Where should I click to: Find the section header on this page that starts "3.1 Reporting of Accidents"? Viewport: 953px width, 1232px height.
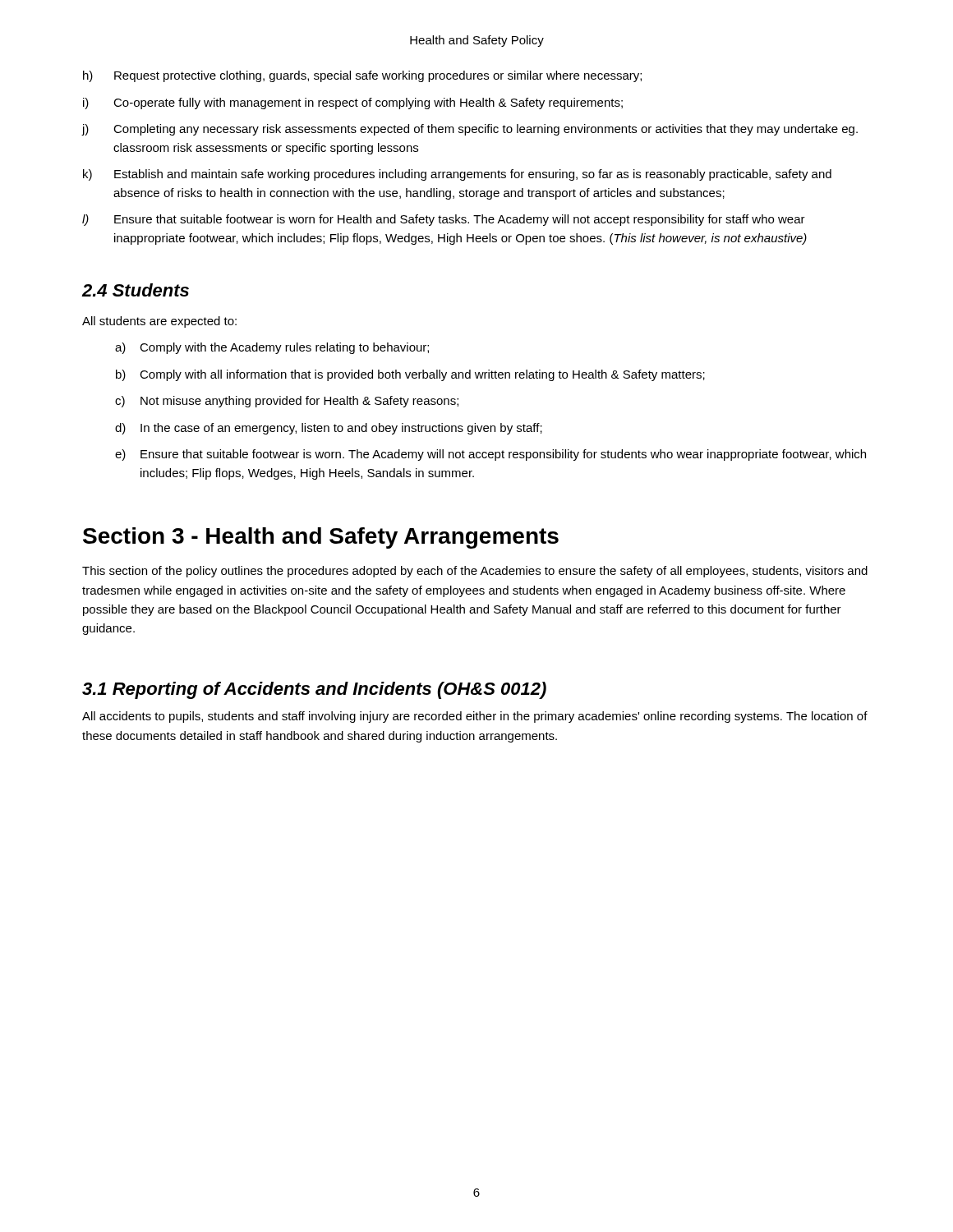(x=314, y=689)
